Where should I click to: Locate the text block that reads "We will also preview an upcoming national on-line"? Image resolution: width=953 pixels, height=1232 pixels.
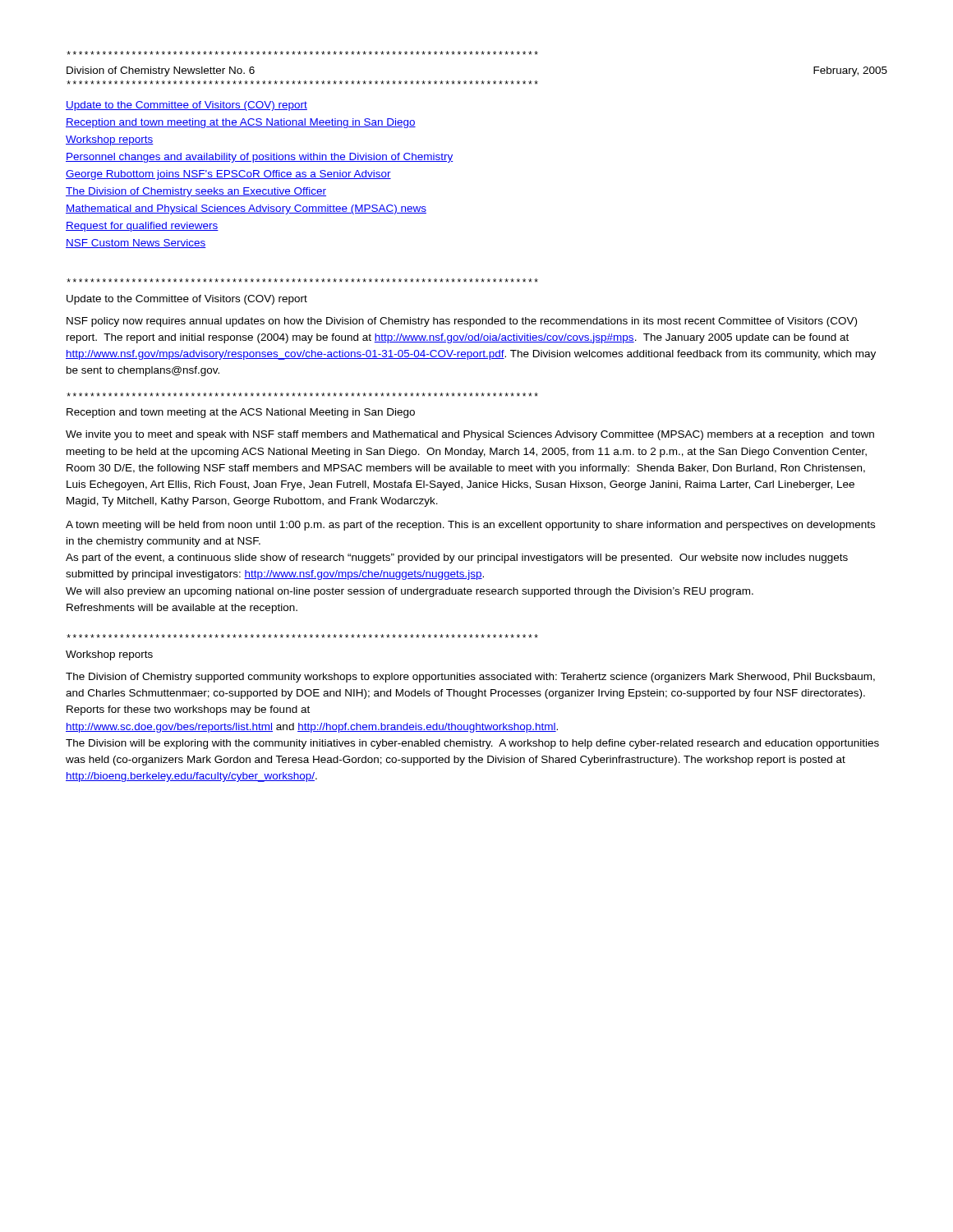click(x=476, y=591)
